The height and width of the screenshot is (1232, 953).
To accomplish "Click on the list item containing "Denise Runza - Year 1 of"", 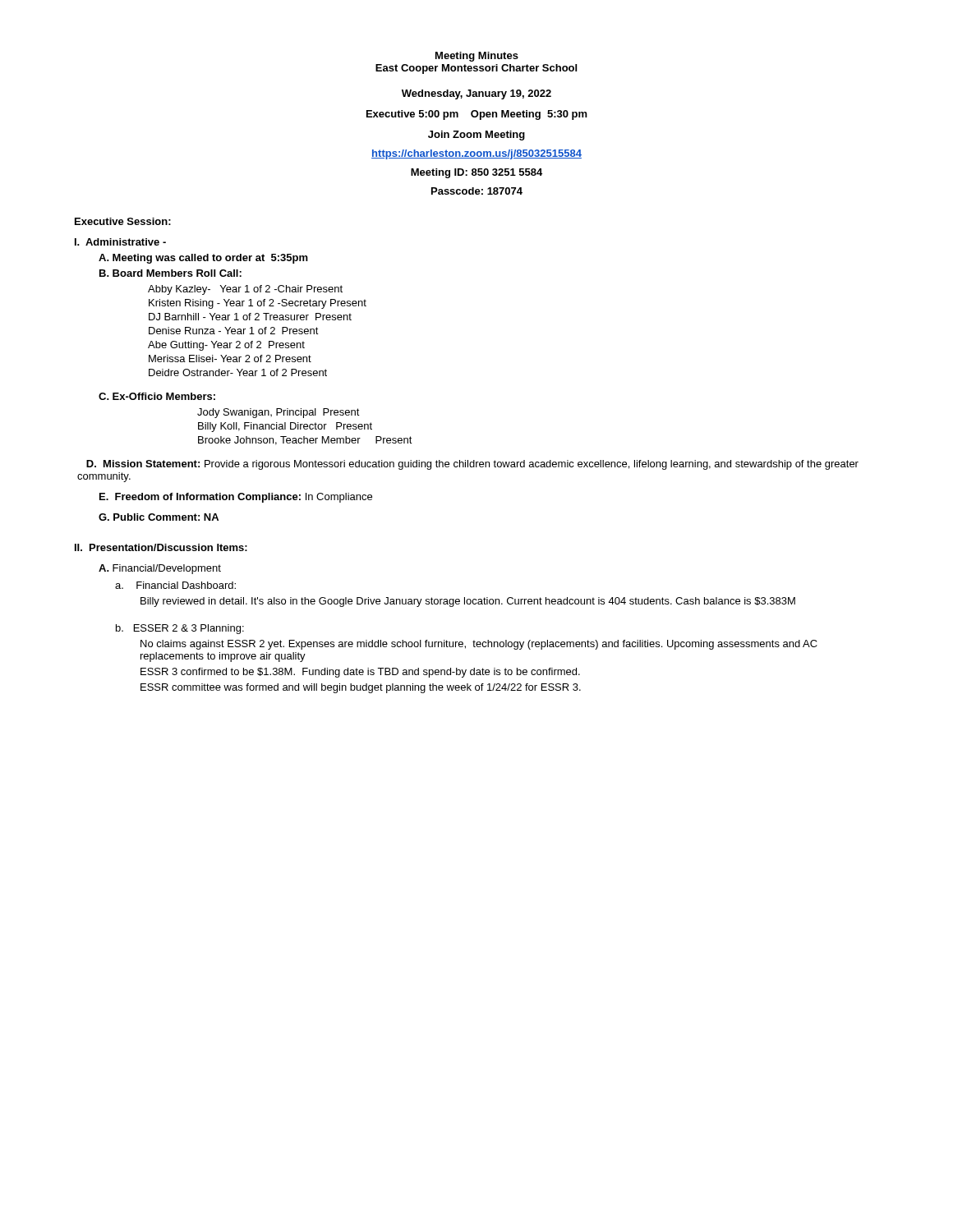I will (233, 331).
